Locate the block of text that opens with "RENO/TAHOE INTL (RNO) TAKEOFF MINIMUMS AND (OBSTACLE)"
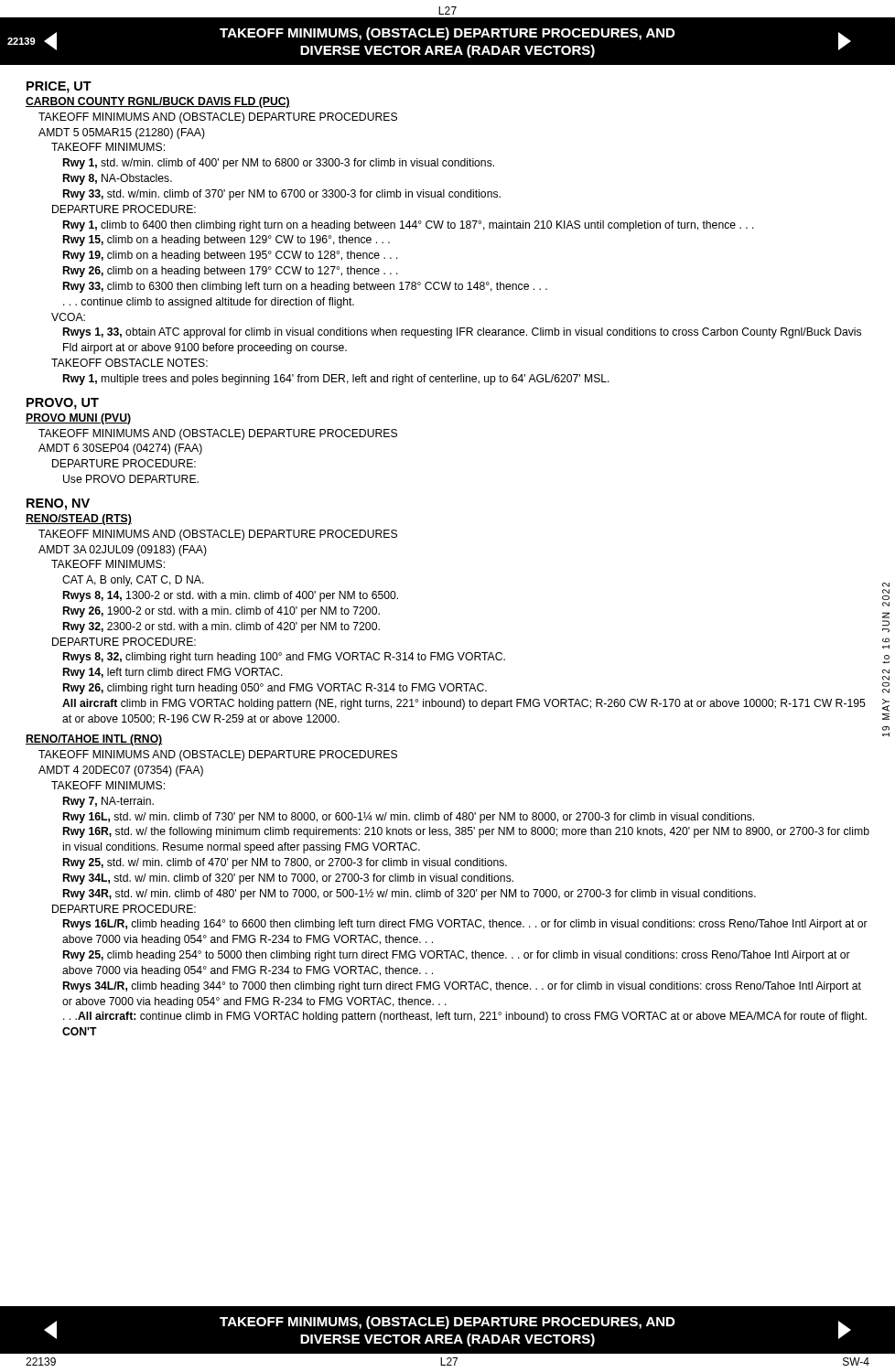 coord(448,886)
